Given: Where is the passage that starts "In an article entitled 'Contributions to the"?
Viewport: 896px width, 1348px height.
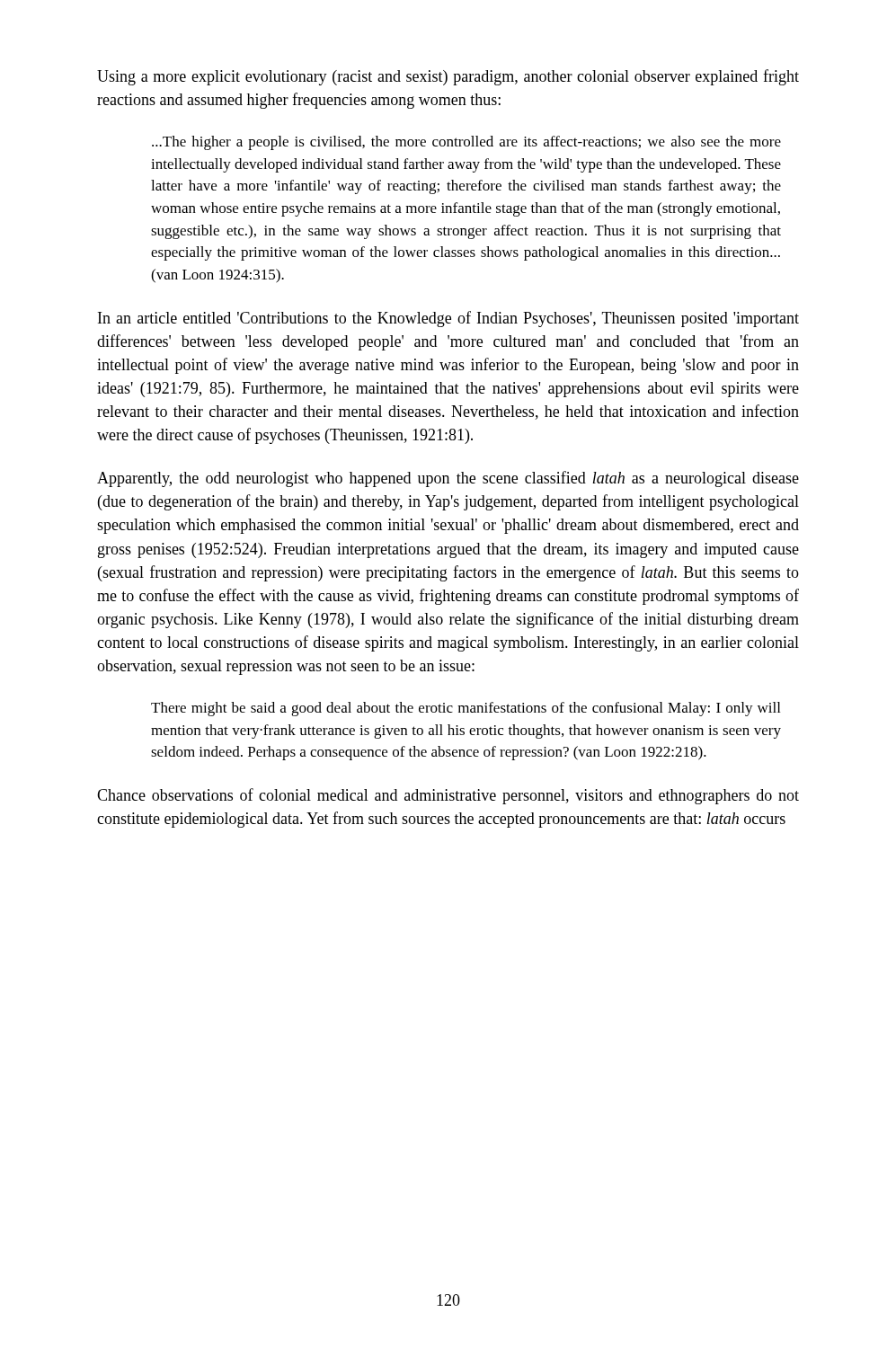Looking at the screenshot, I should (448, 376).
